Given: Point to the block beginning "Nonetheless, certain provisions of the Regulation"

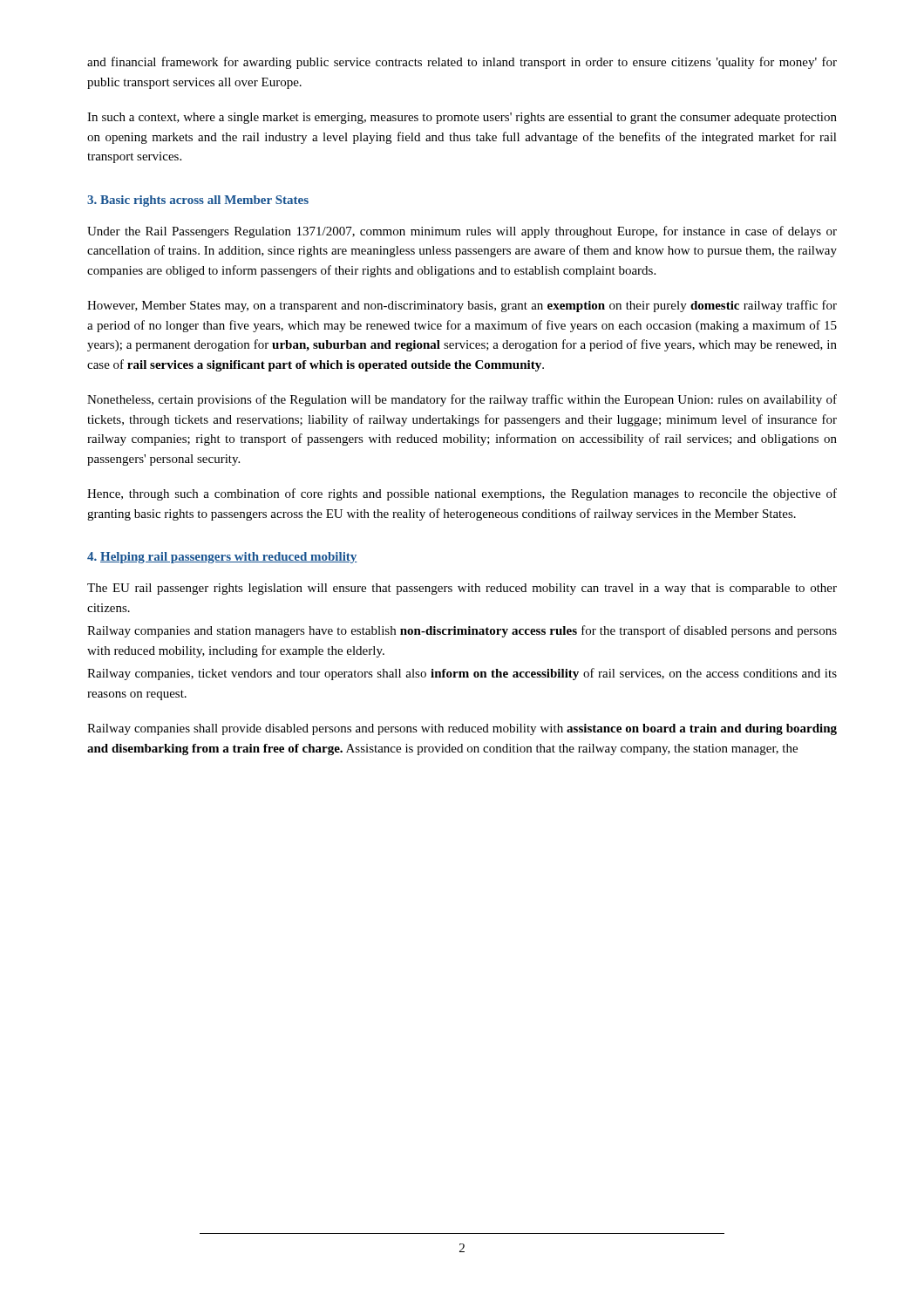Looking at the screenshot, I should (x=462, y=429).
